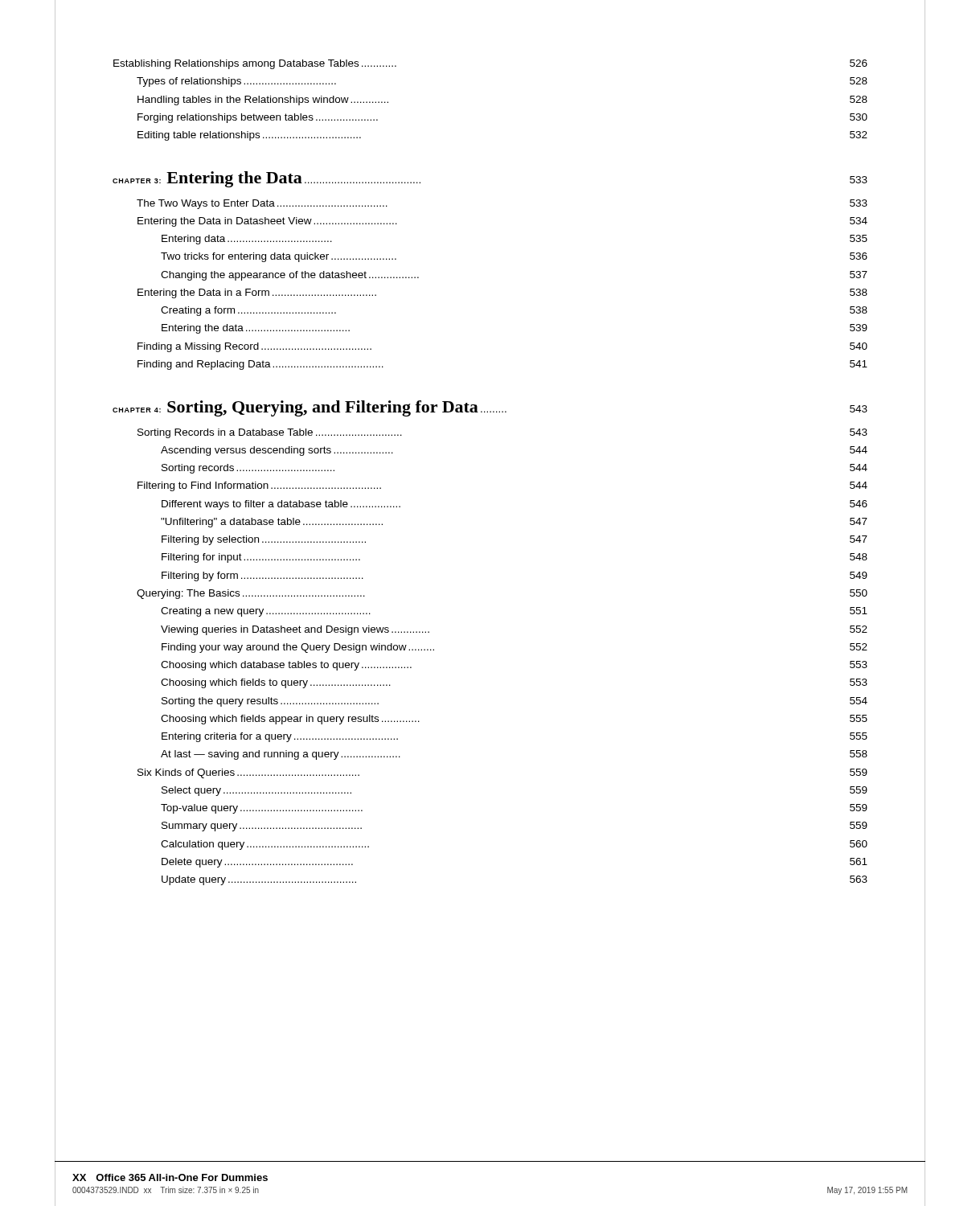Viewport: 980px width, 1206px height.
Task: Find the list item with the text "Entering the data"
Action: 209,328
